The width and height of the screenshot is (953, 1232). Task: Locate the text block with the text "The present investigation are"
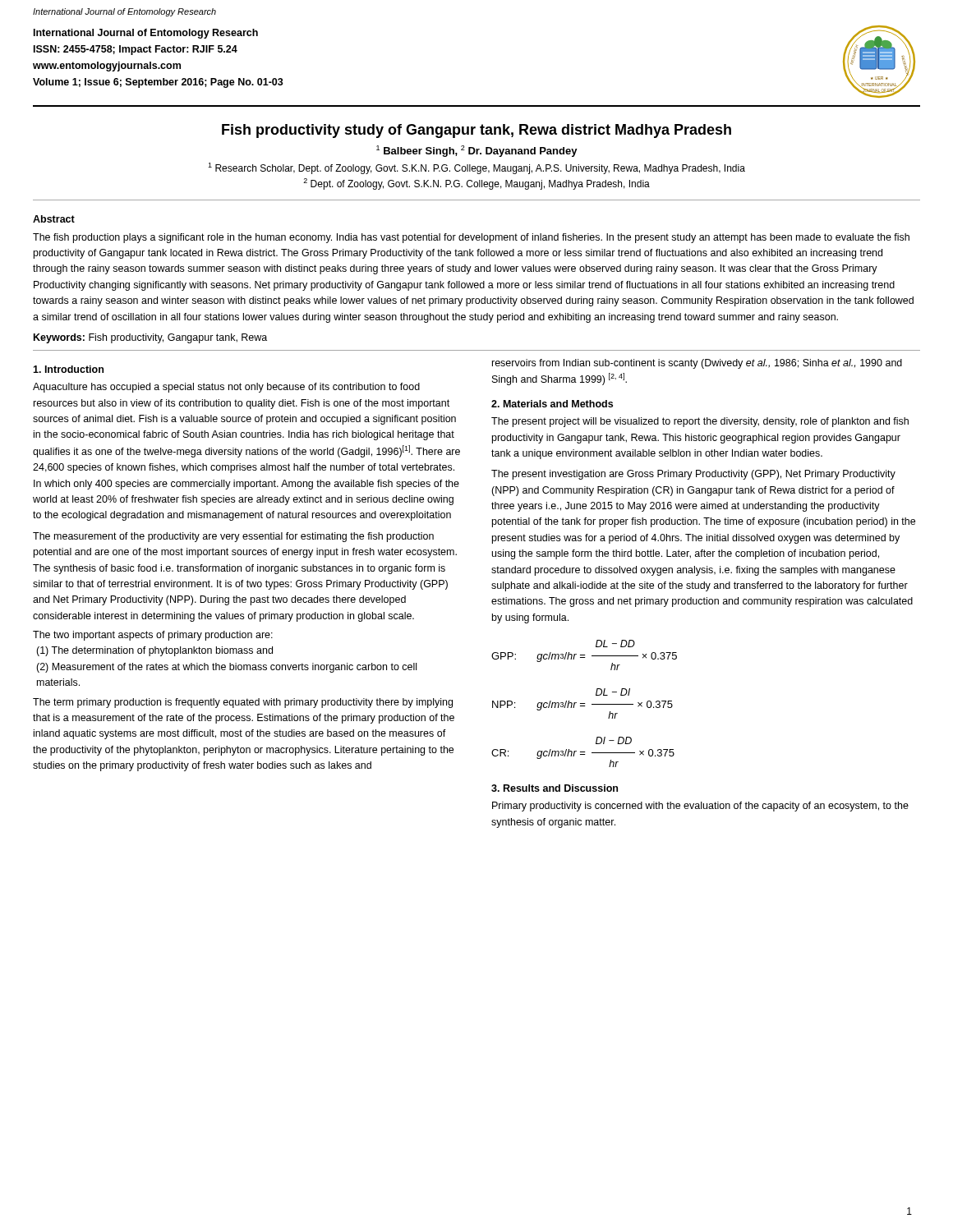(x=704, y=546)
